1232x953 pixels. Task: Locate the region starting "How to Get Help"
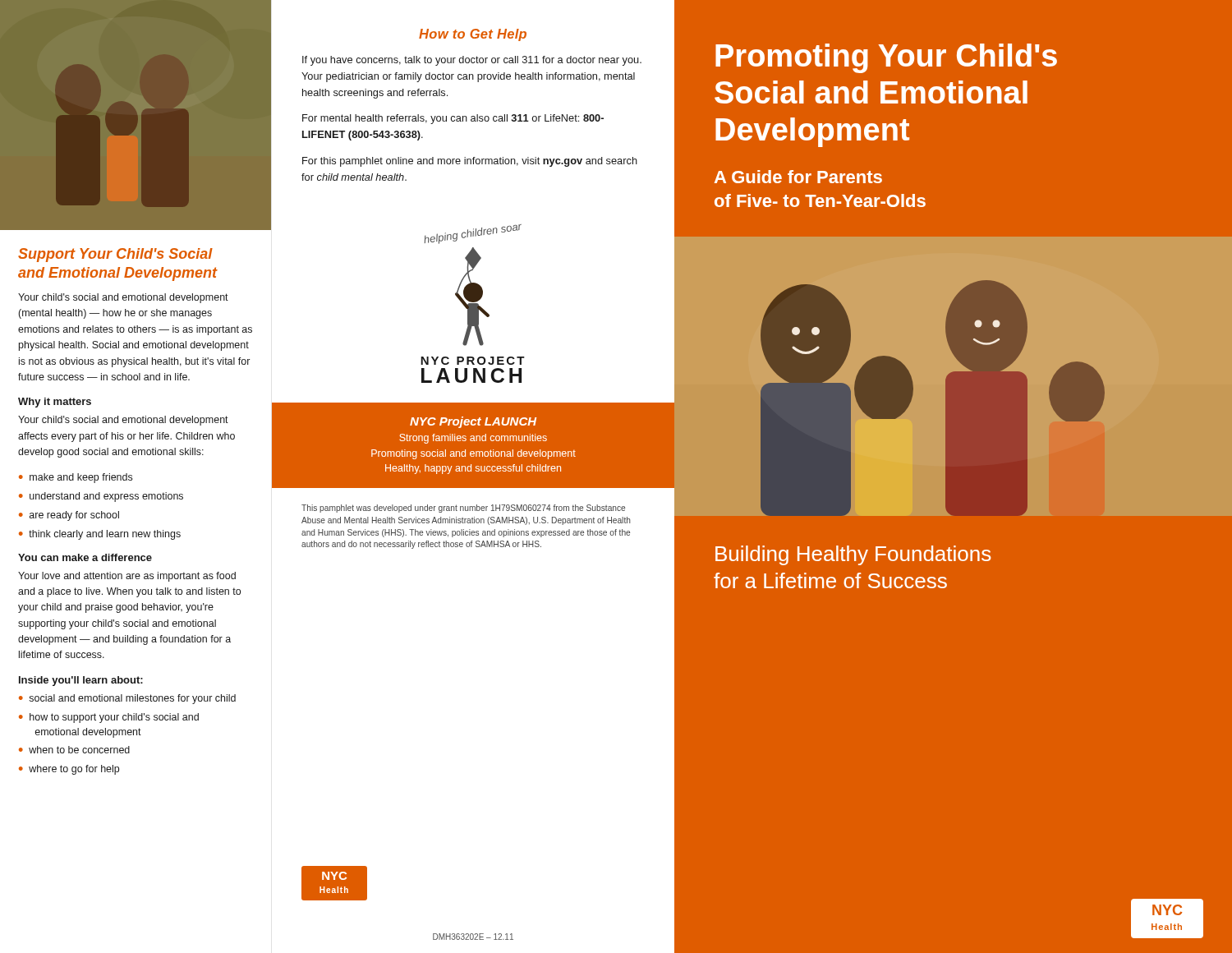coord(473,34)
